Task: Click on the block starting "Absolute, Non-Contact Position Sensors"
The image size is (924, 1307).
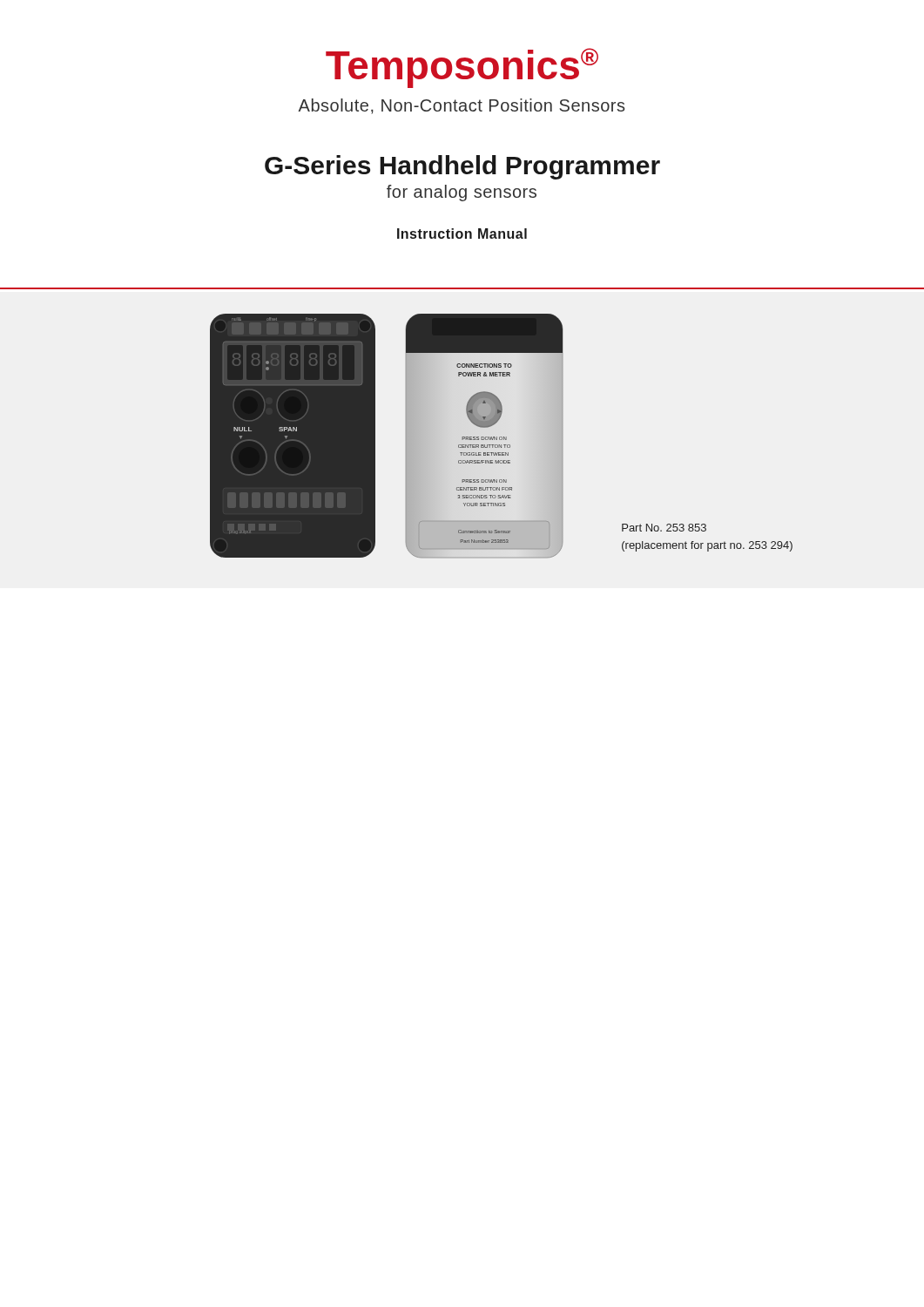Action: pyautogui.click(x=462, y=105)
